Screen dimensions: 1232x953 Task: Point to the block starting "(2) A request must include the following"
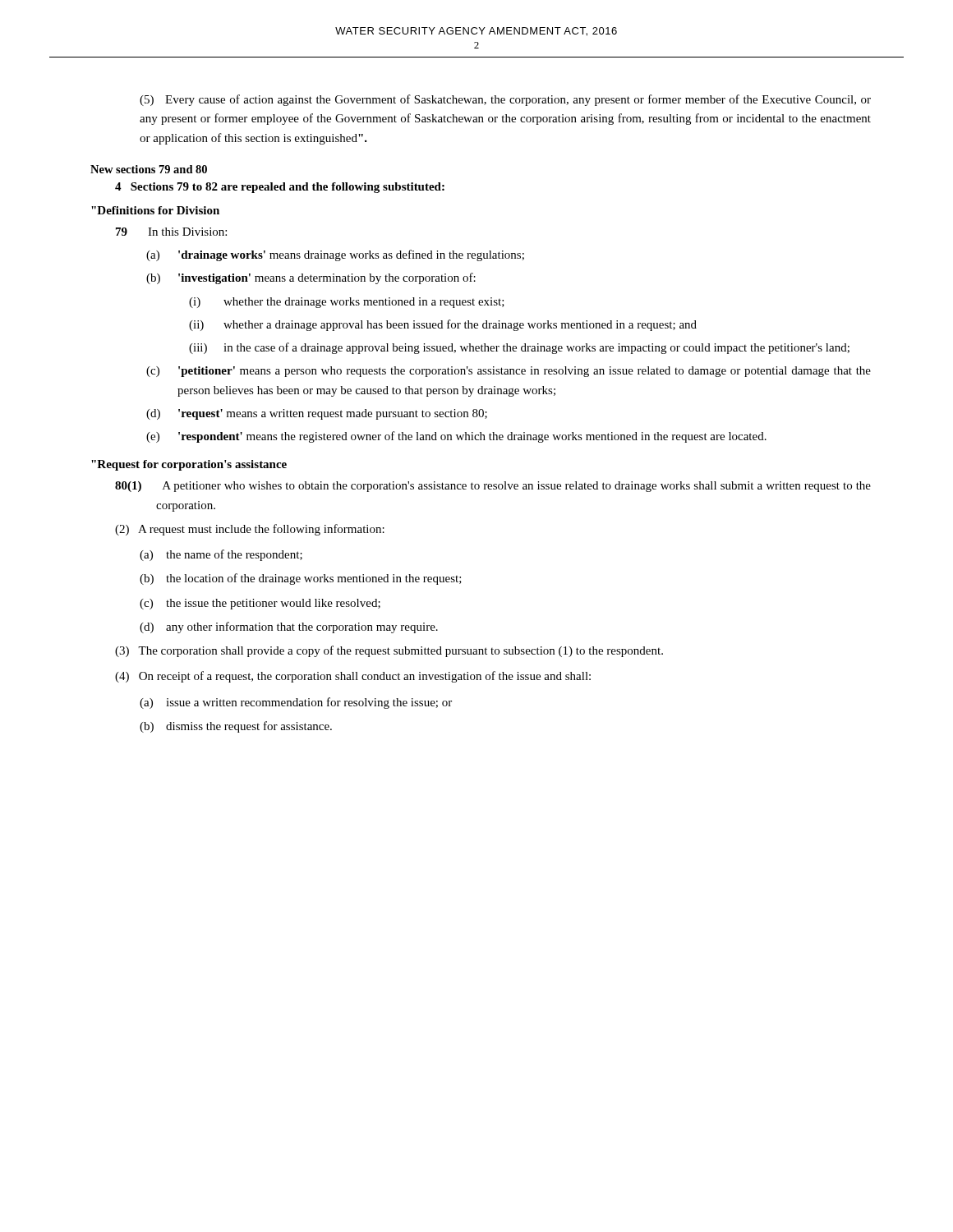click(250, 529)
